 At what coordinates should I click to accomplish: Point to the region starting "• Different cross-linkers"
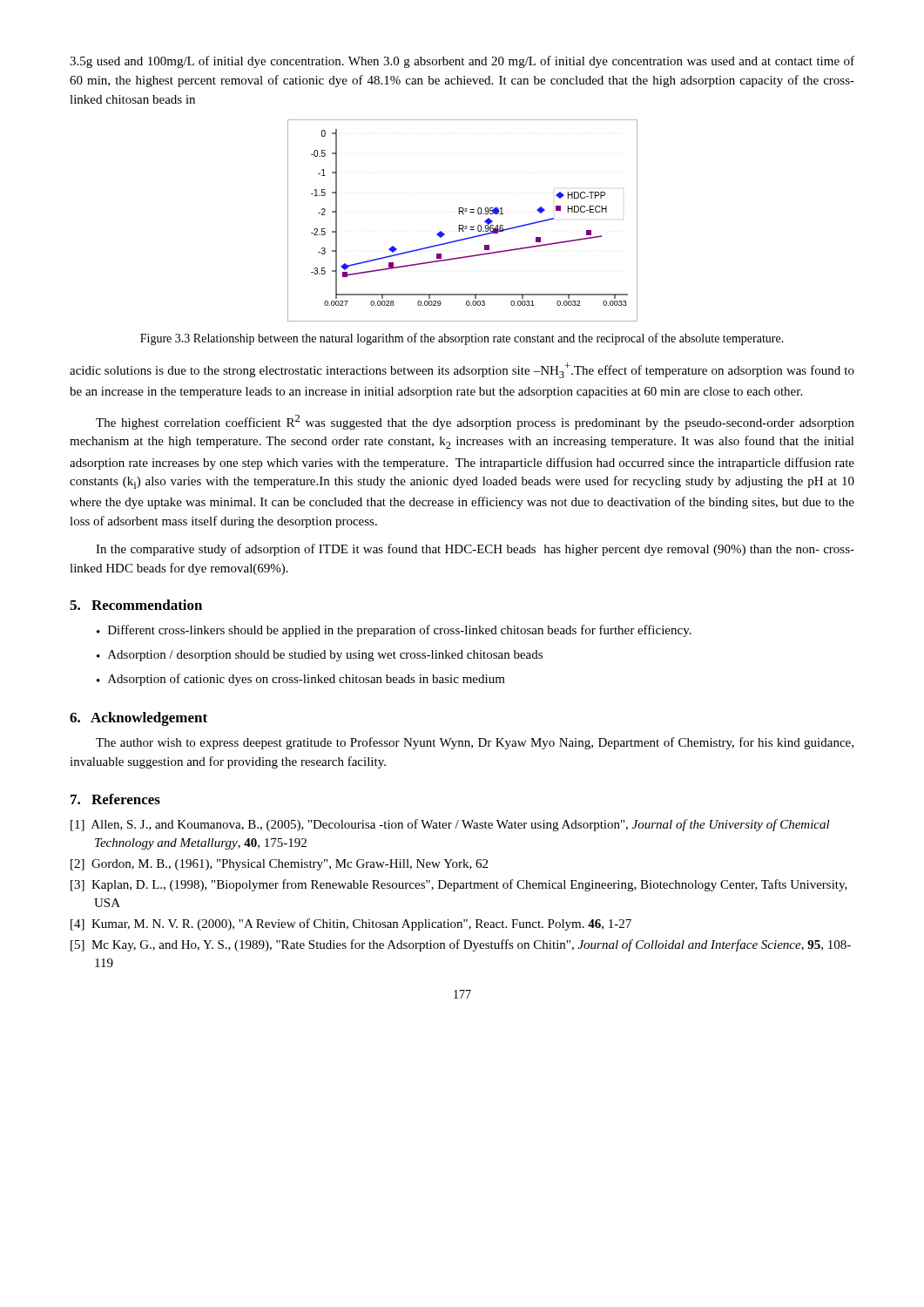(x=394, y=632)
